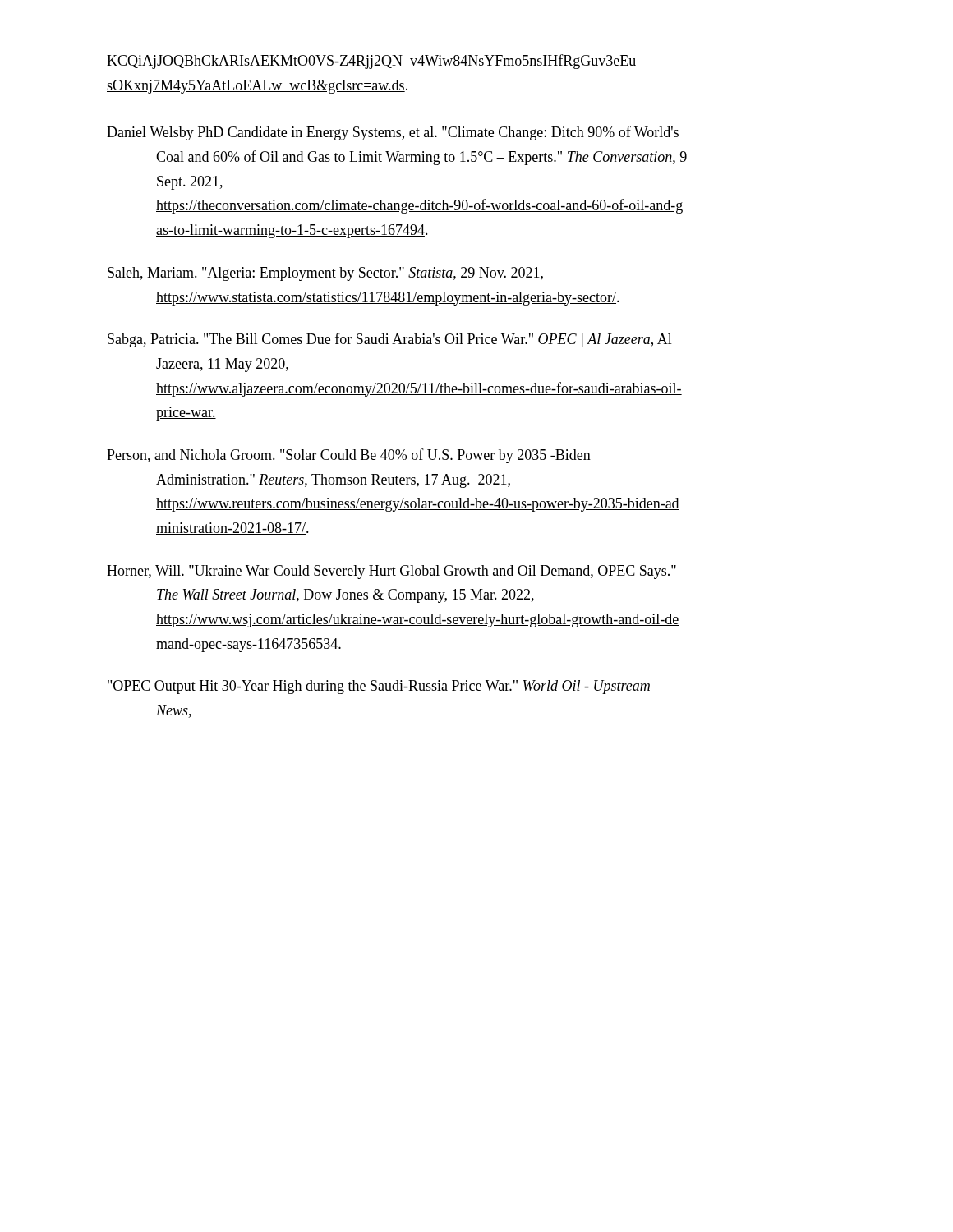Find the passage starting "Person, and Nichola Groom. "Solar Could Be 40%"
The image size is (953, 1232).
pyautogui.click(x=476, y=494)
